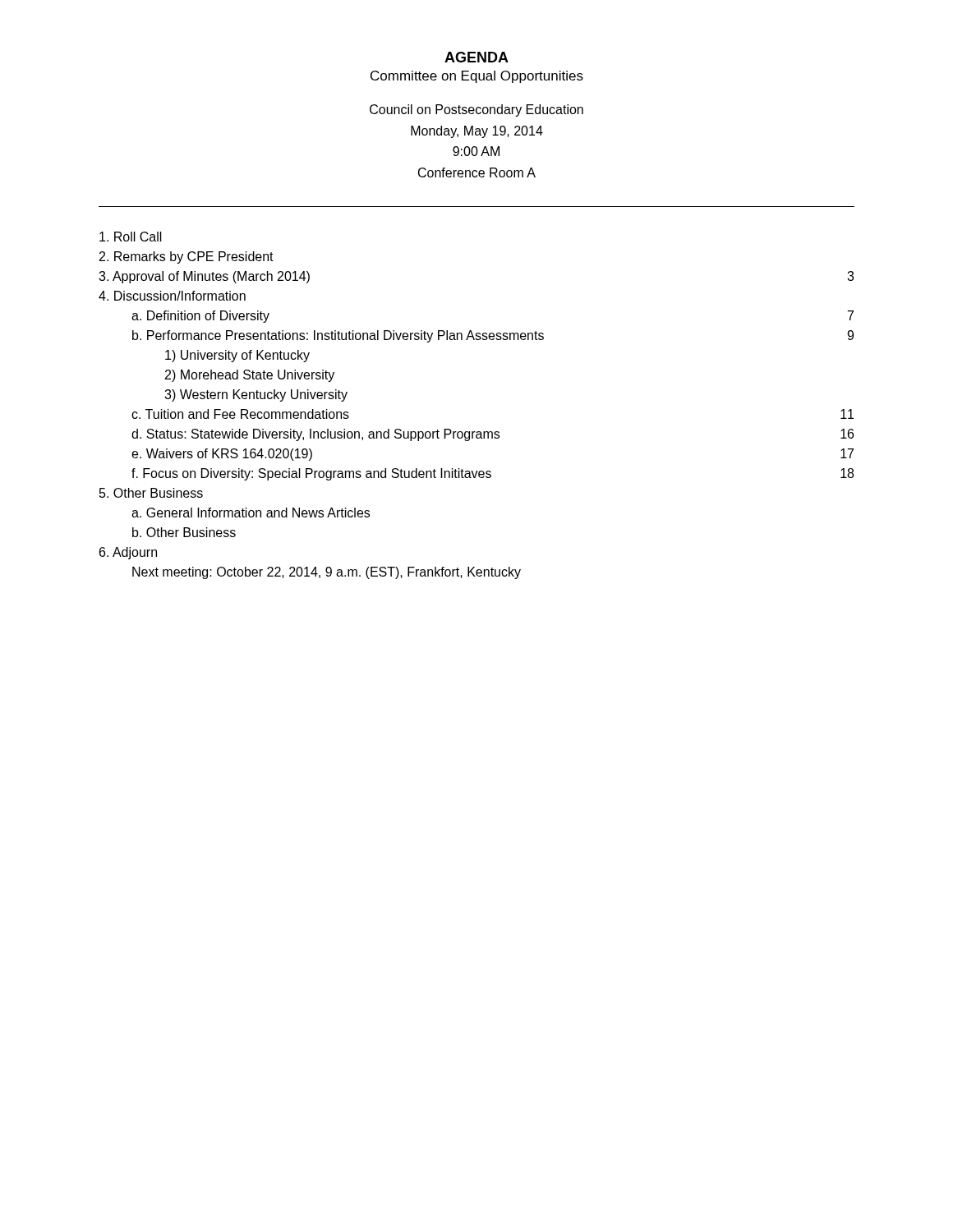This screenshot has width=953, height=1232.
Task: Find the list item containing "2) Morehead State University"
Action: pyautogui.click(x=250, y=376)
